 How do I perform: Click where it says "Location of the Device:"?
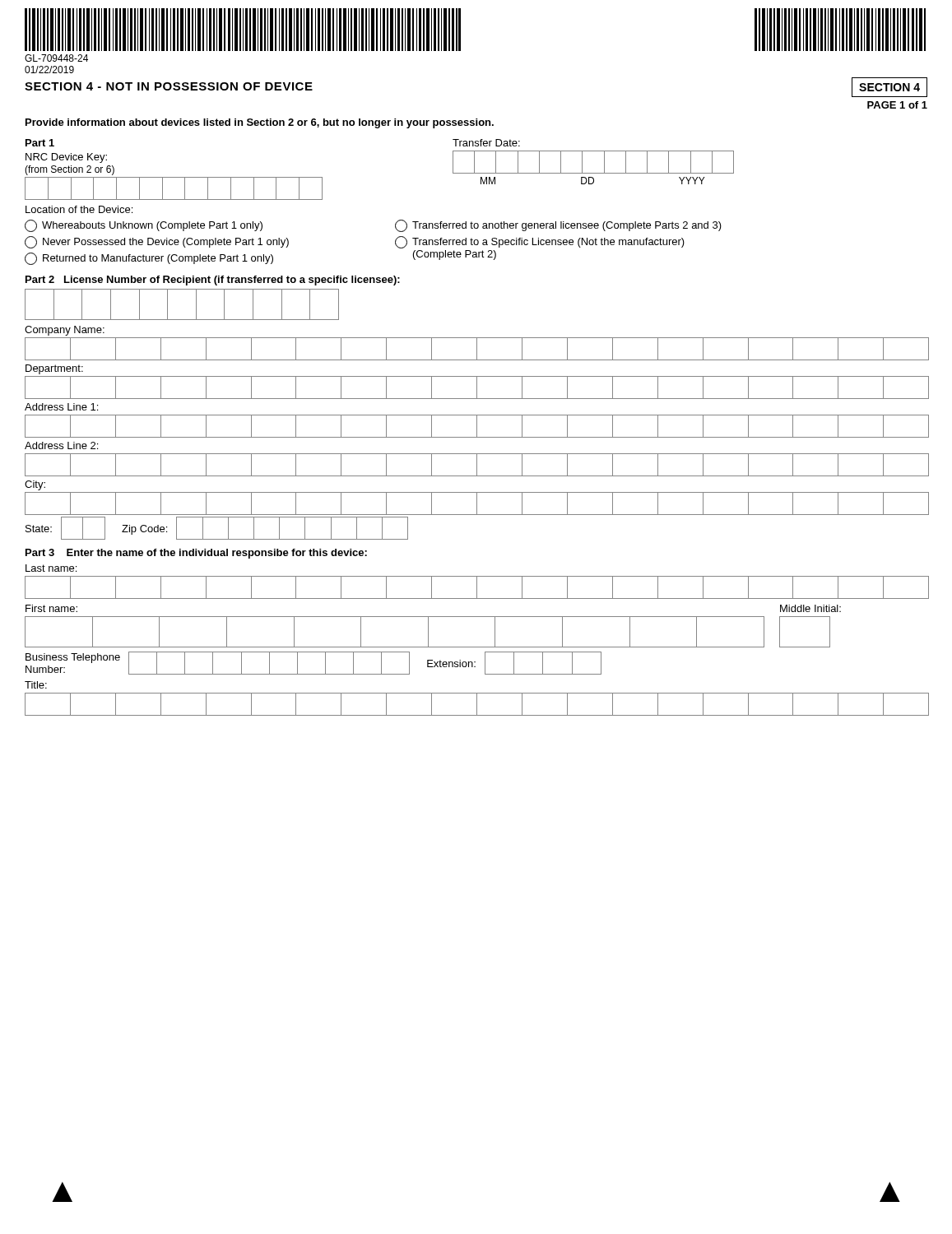coord(79,209)
